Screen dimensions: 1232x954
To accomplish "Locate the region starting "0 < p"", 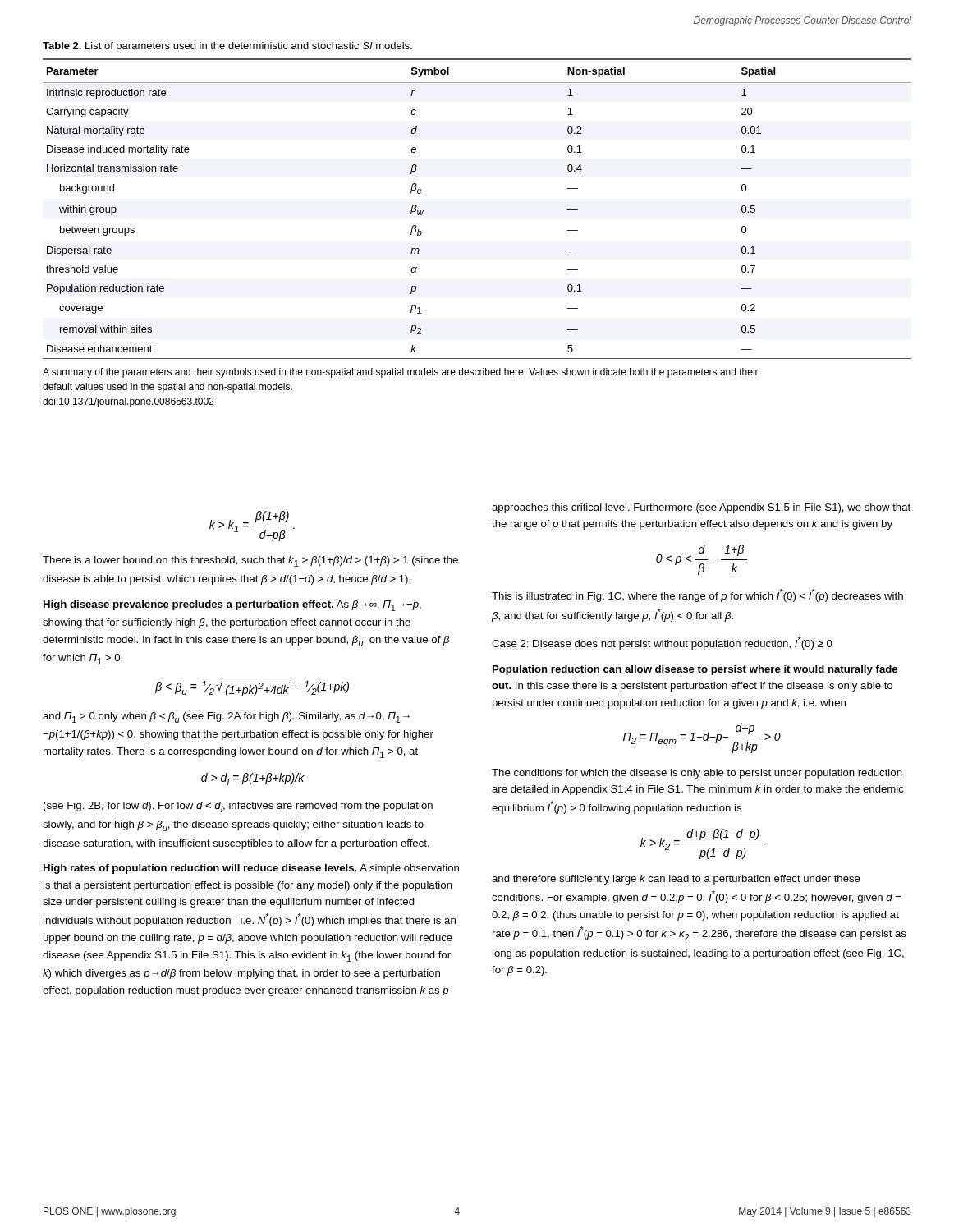I will coord(702,559).
